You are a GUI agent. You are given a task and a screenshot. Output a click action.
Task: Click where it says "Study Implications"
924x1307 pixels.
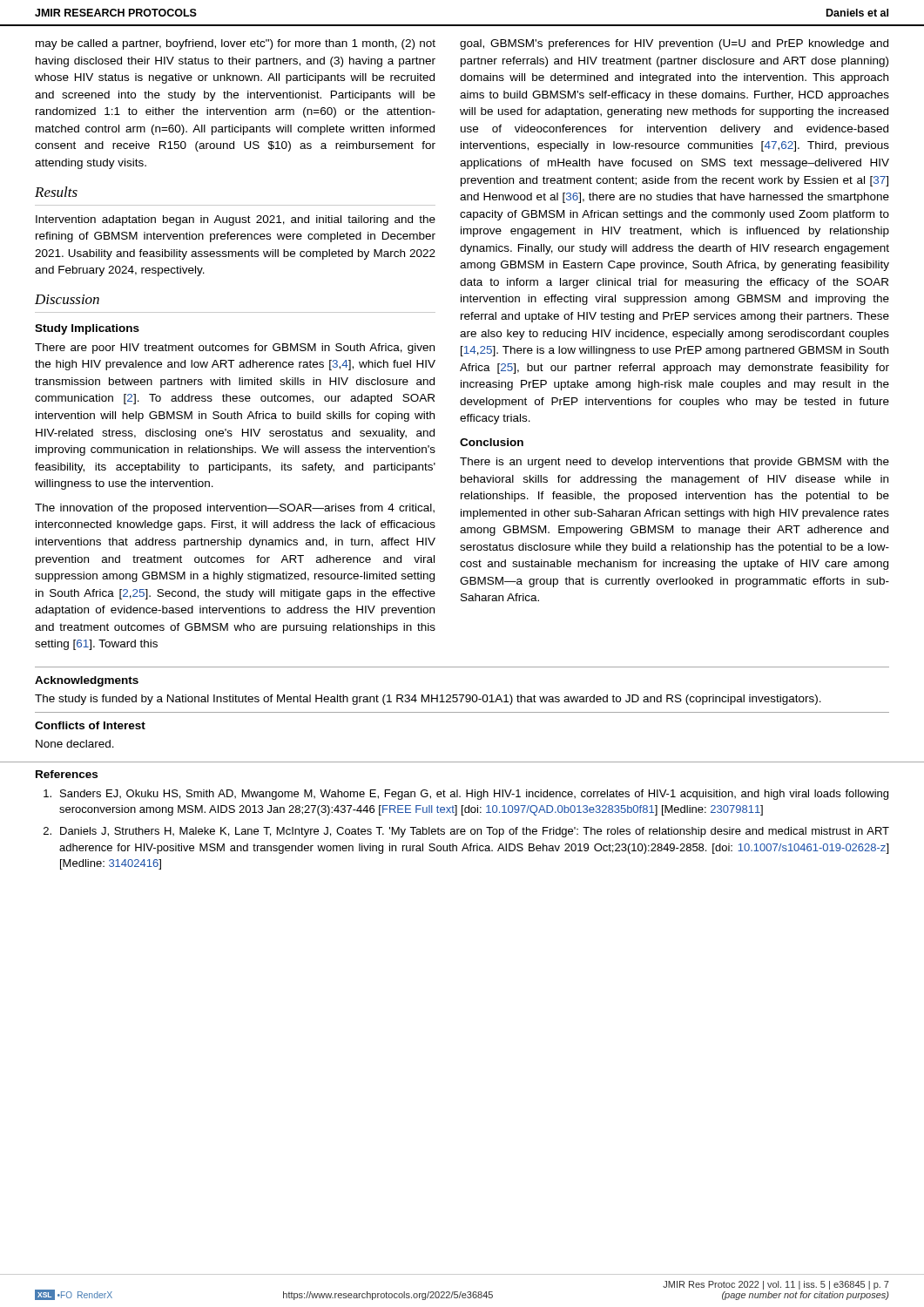pos(87,328)
